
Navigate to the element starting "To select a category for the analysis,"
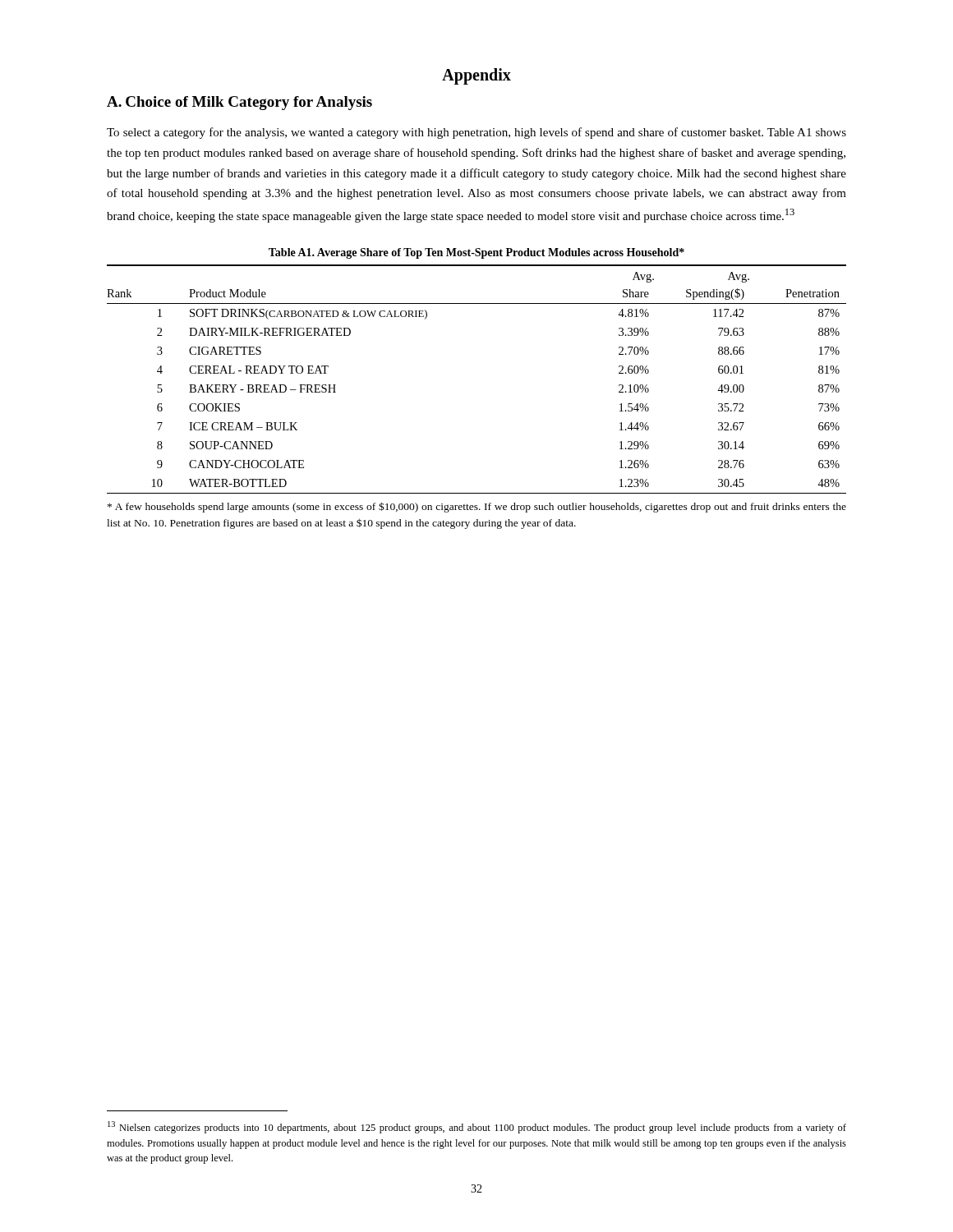[x=476, y=174]
